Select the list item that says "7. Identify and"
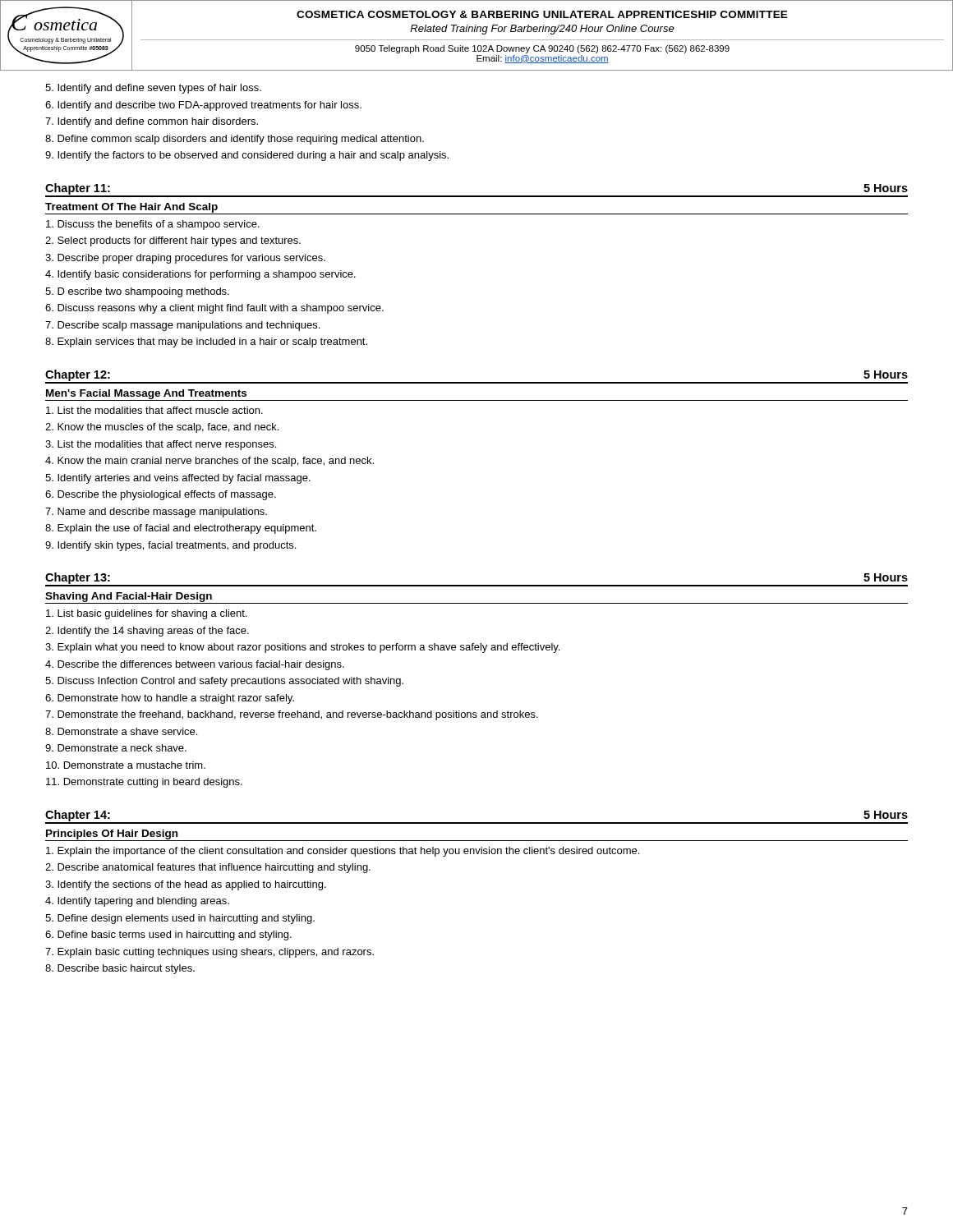 pos(152,121)
